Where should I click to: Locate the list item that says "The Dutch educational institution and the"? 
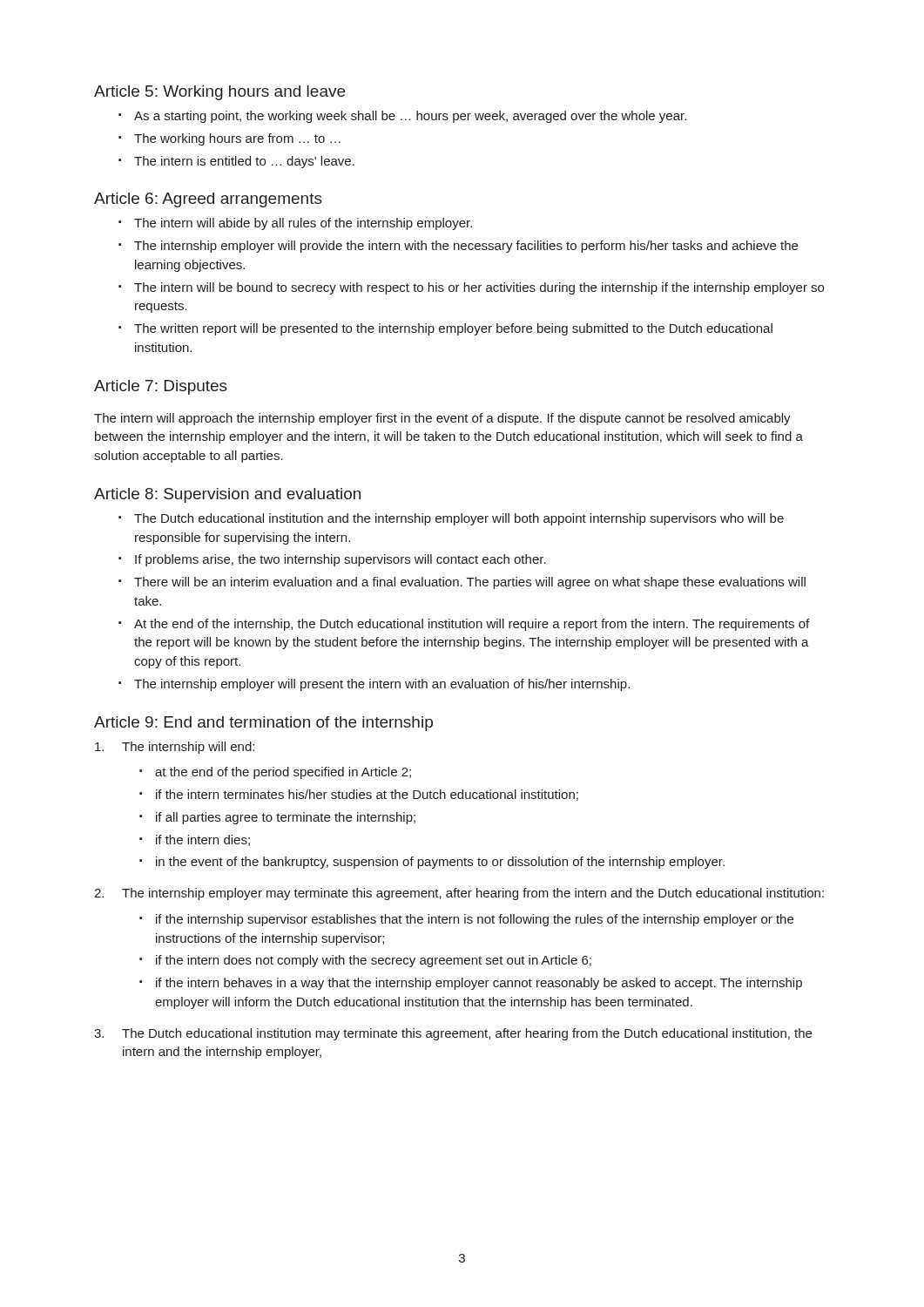pos(459,527)
